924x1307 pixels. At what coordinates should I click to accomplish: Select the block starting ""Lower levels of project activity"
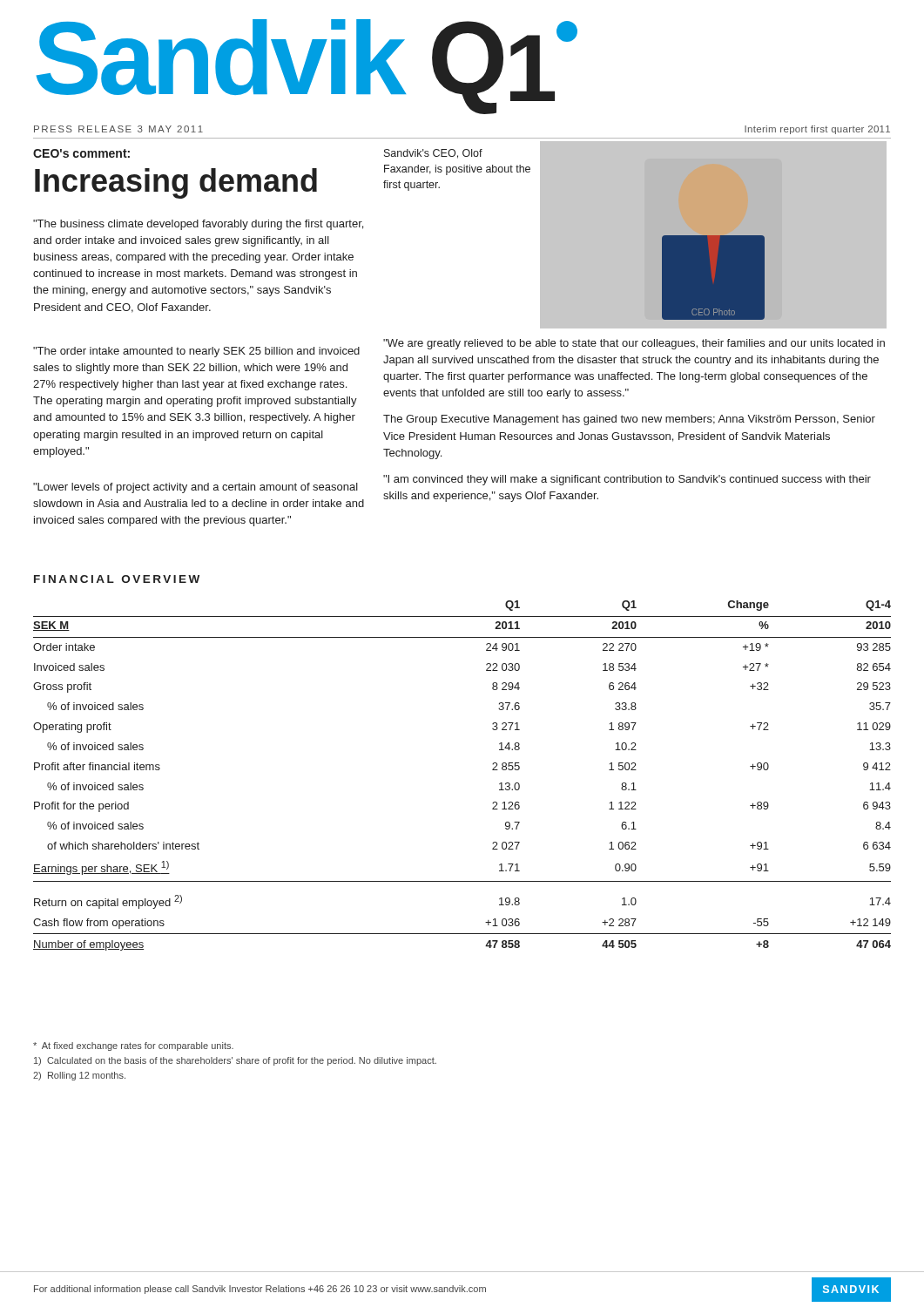pyautogui.click(x=199, y=503)
